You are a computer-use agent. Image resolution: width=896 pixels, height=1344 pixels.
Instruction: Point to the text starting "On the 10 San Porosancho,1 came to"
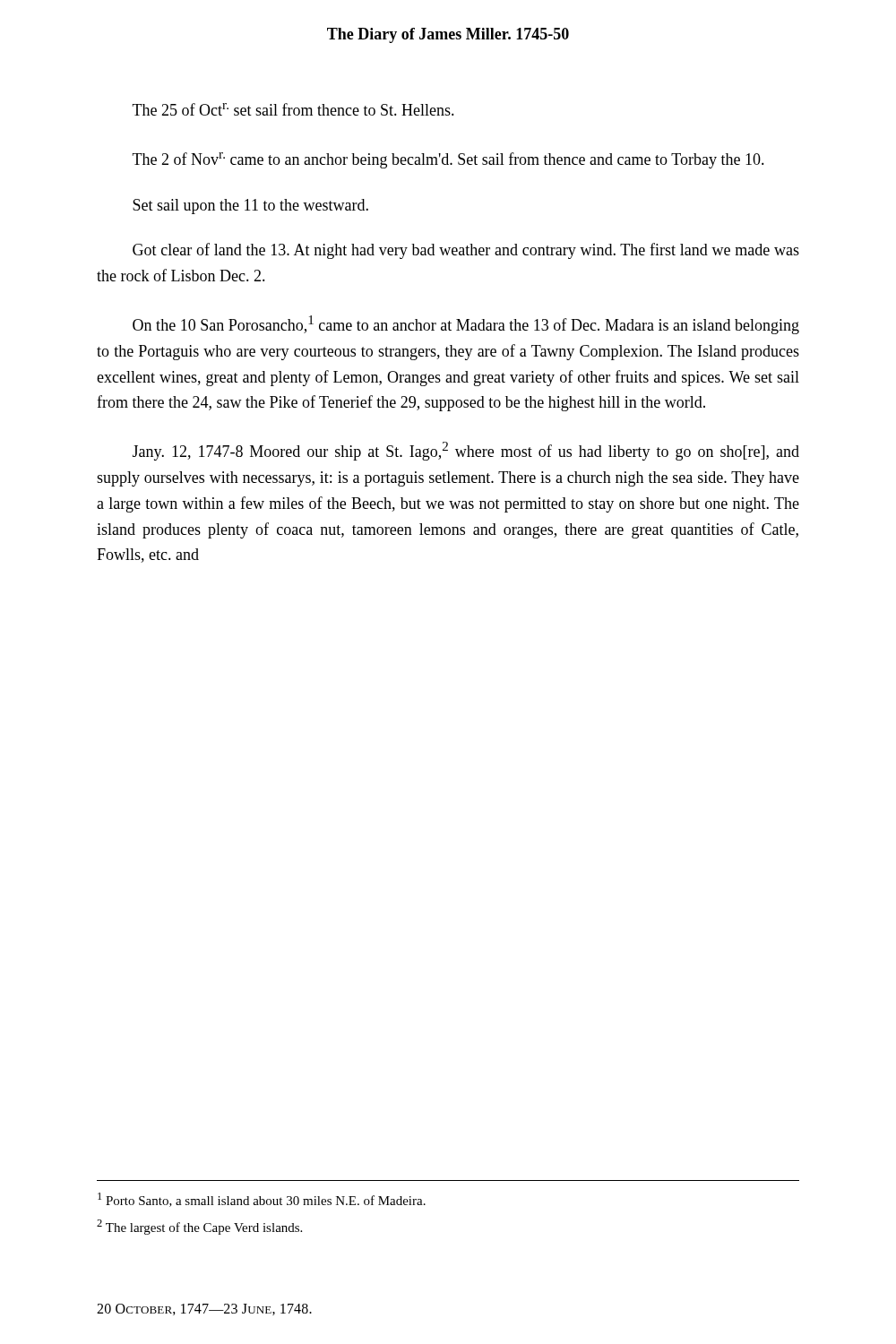click(448, 362)
